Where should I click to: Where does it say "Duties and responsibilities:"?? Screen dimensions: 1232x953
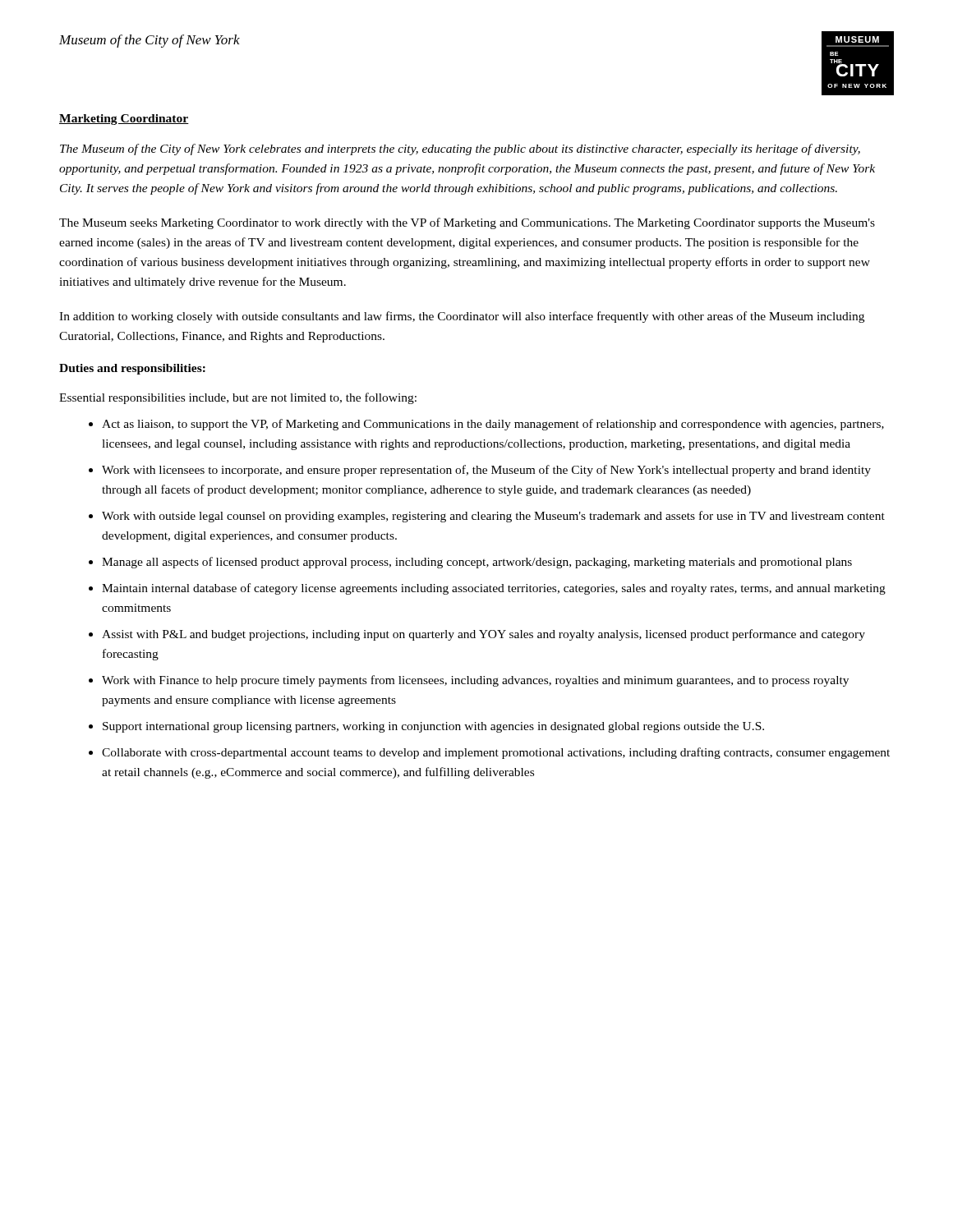tap(132, 369)
